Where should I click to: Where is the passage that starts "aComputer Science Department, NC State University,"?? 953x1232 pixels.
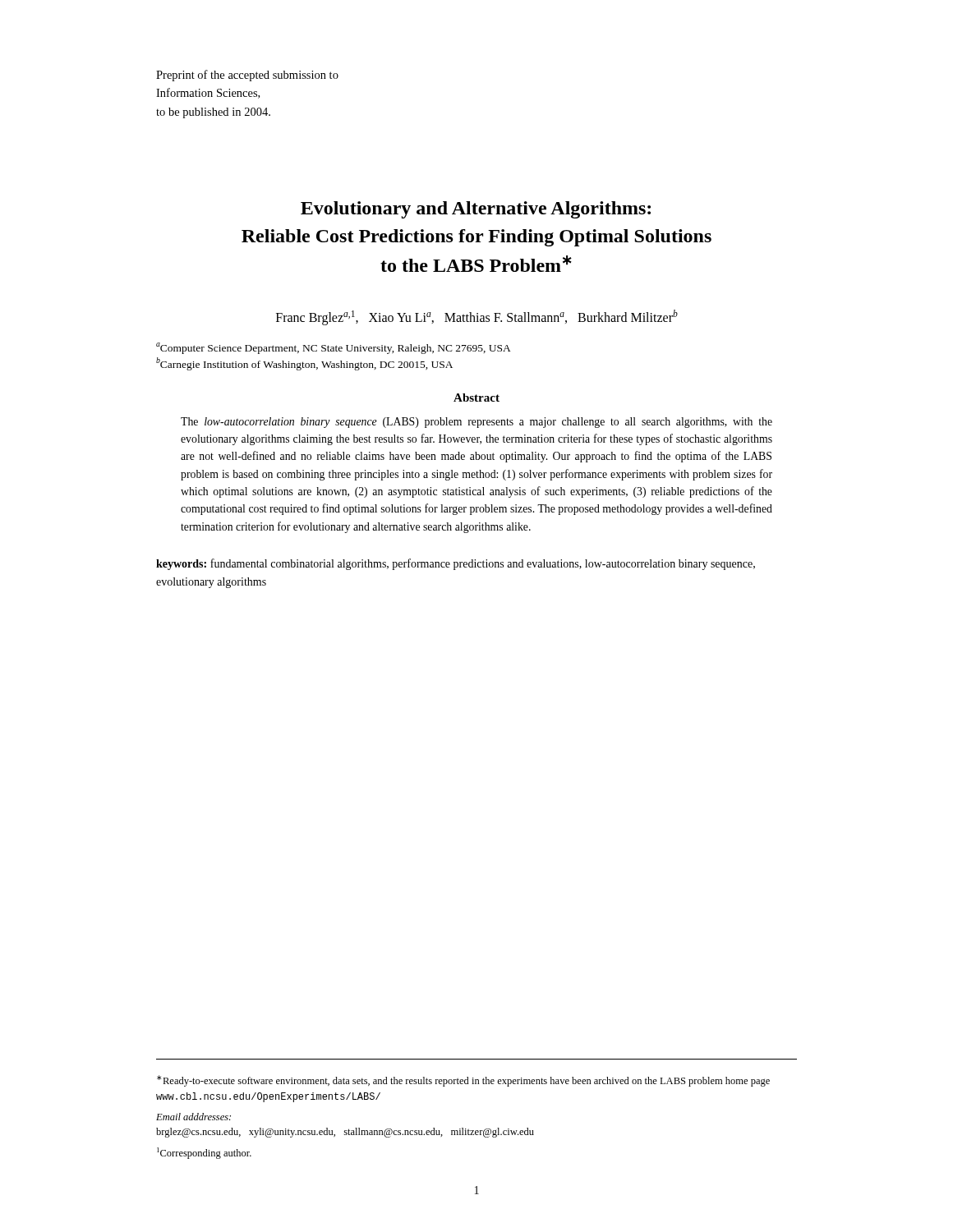pos(476,355)
